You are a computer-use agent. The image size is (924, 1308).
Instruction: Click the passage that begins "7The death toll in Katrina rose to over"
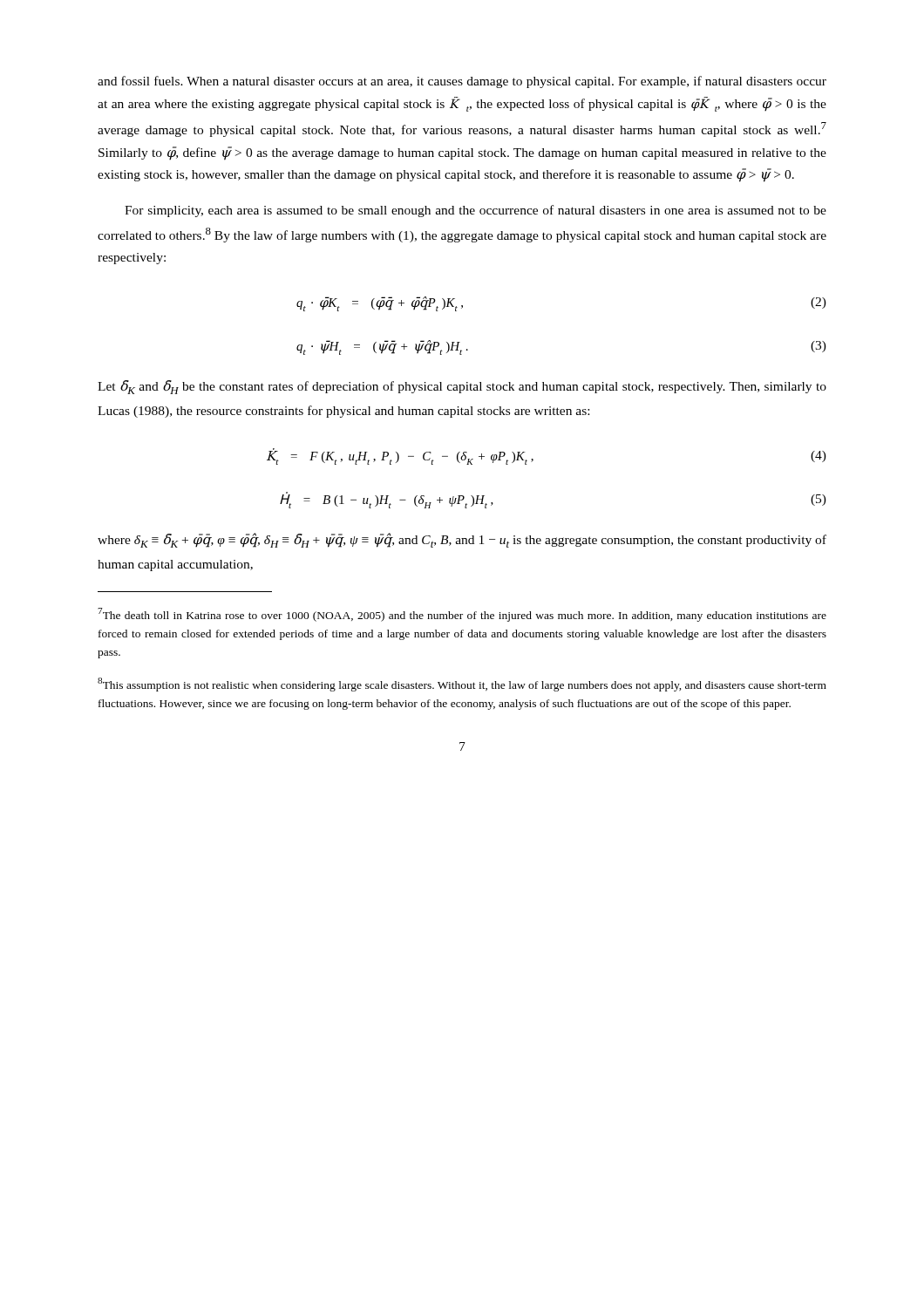click(462, 633)
